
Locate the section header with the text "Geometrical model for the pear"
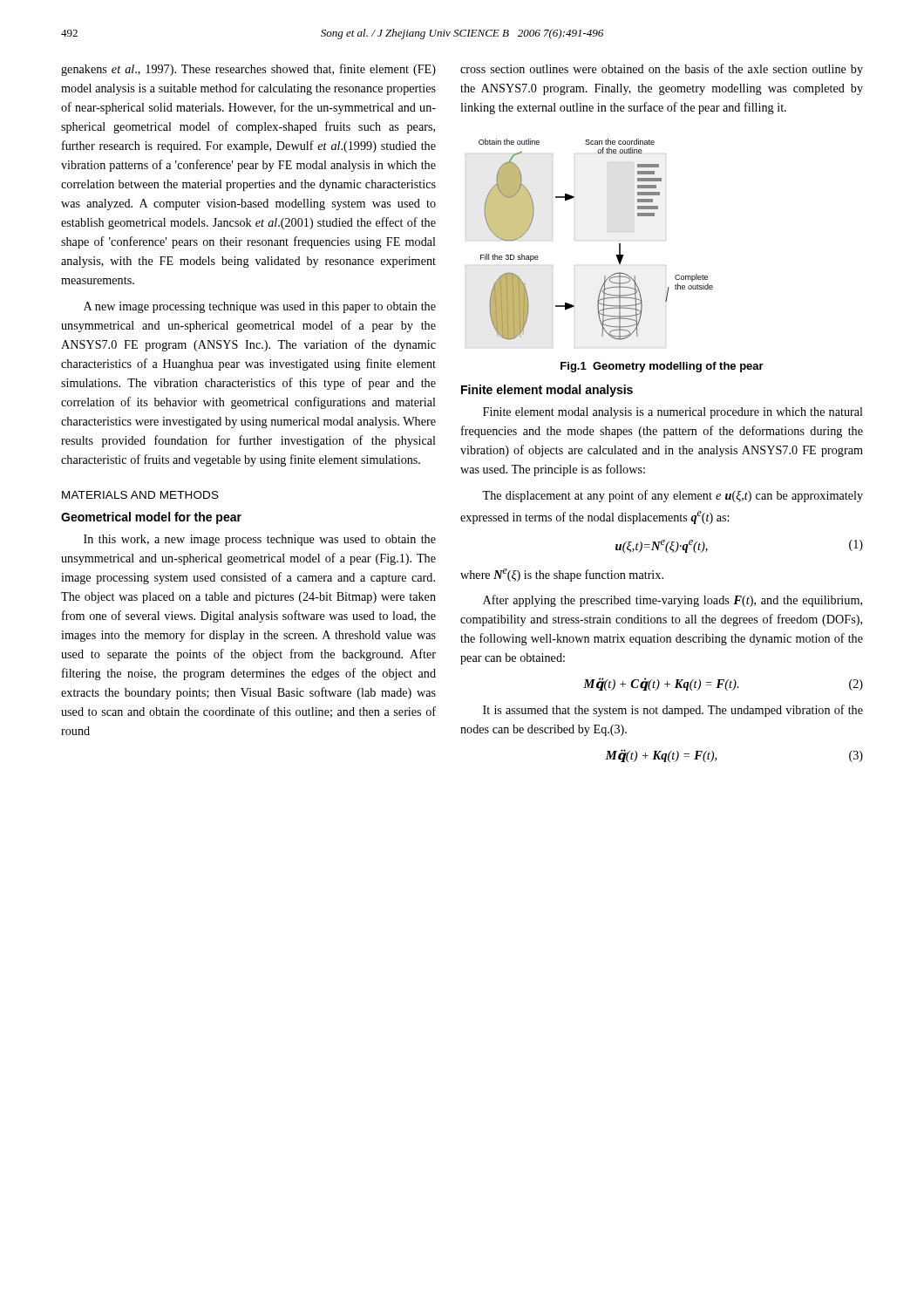[x=151, y=517]
